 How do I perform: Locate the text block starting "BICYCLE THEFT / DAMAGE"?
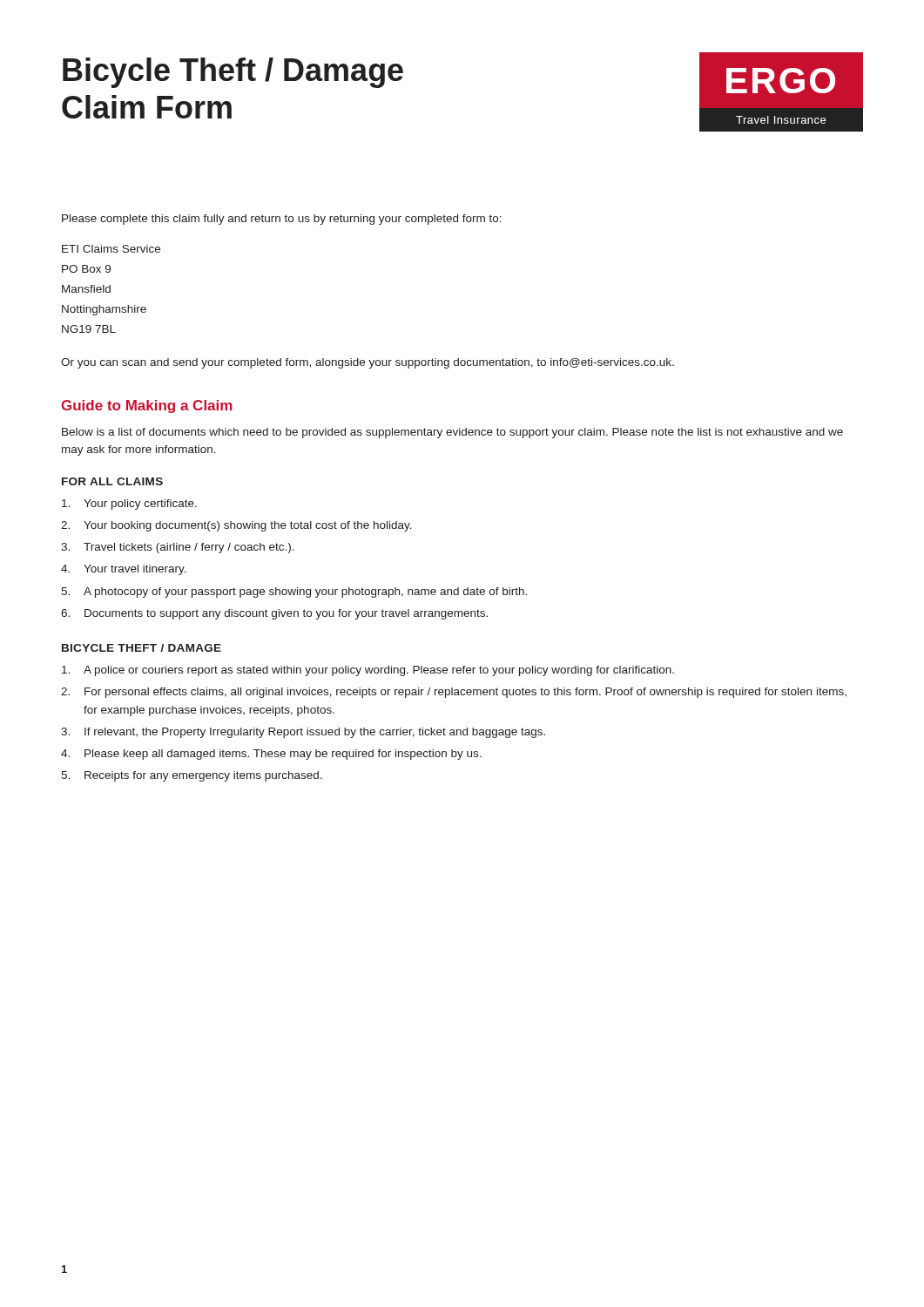click(x=141, y=648)
